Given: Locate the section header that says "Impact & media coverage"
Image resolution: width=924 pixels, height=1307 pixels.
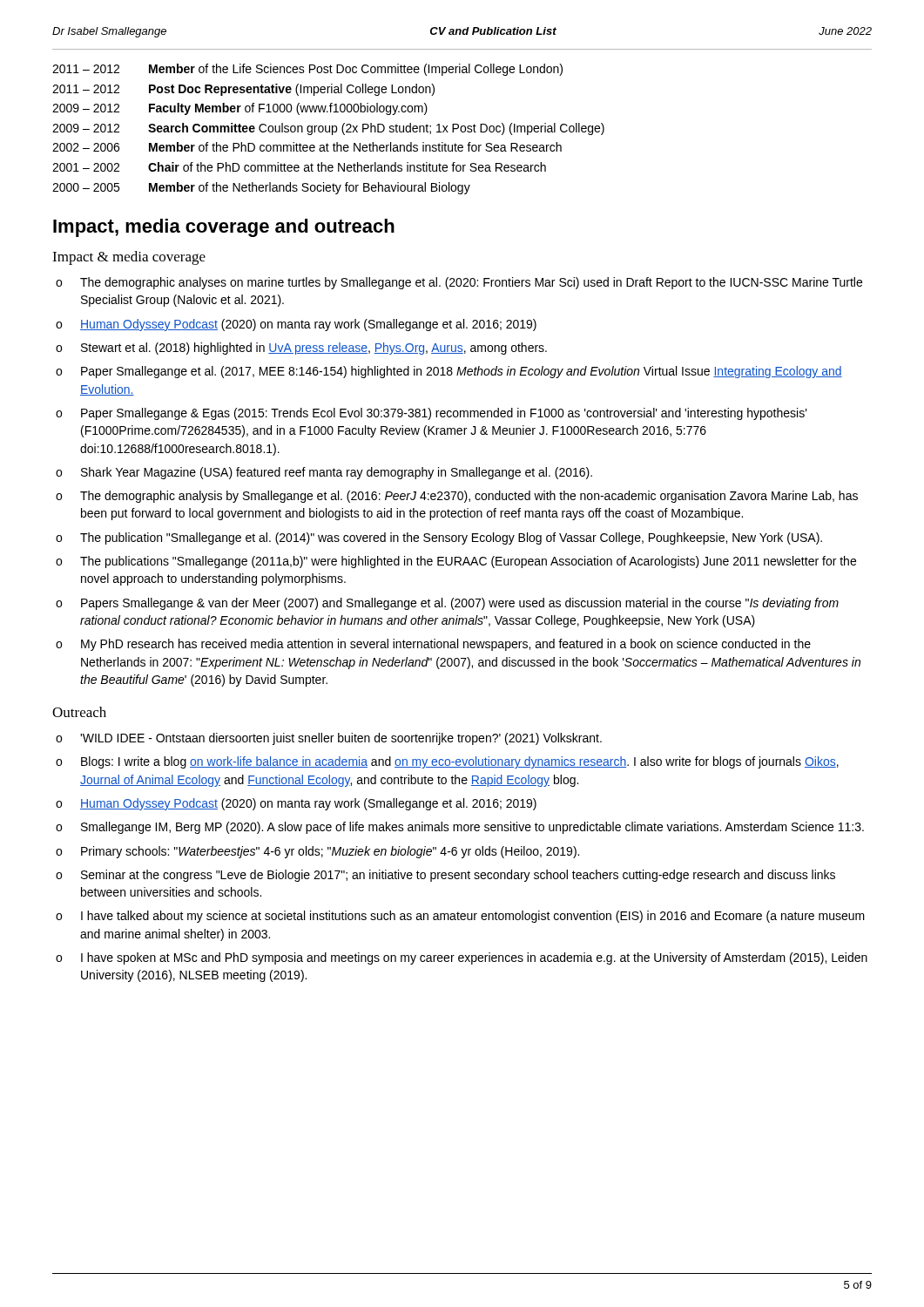Looking at the screenshot, I should pyautogui.click(x=129, y=257).
